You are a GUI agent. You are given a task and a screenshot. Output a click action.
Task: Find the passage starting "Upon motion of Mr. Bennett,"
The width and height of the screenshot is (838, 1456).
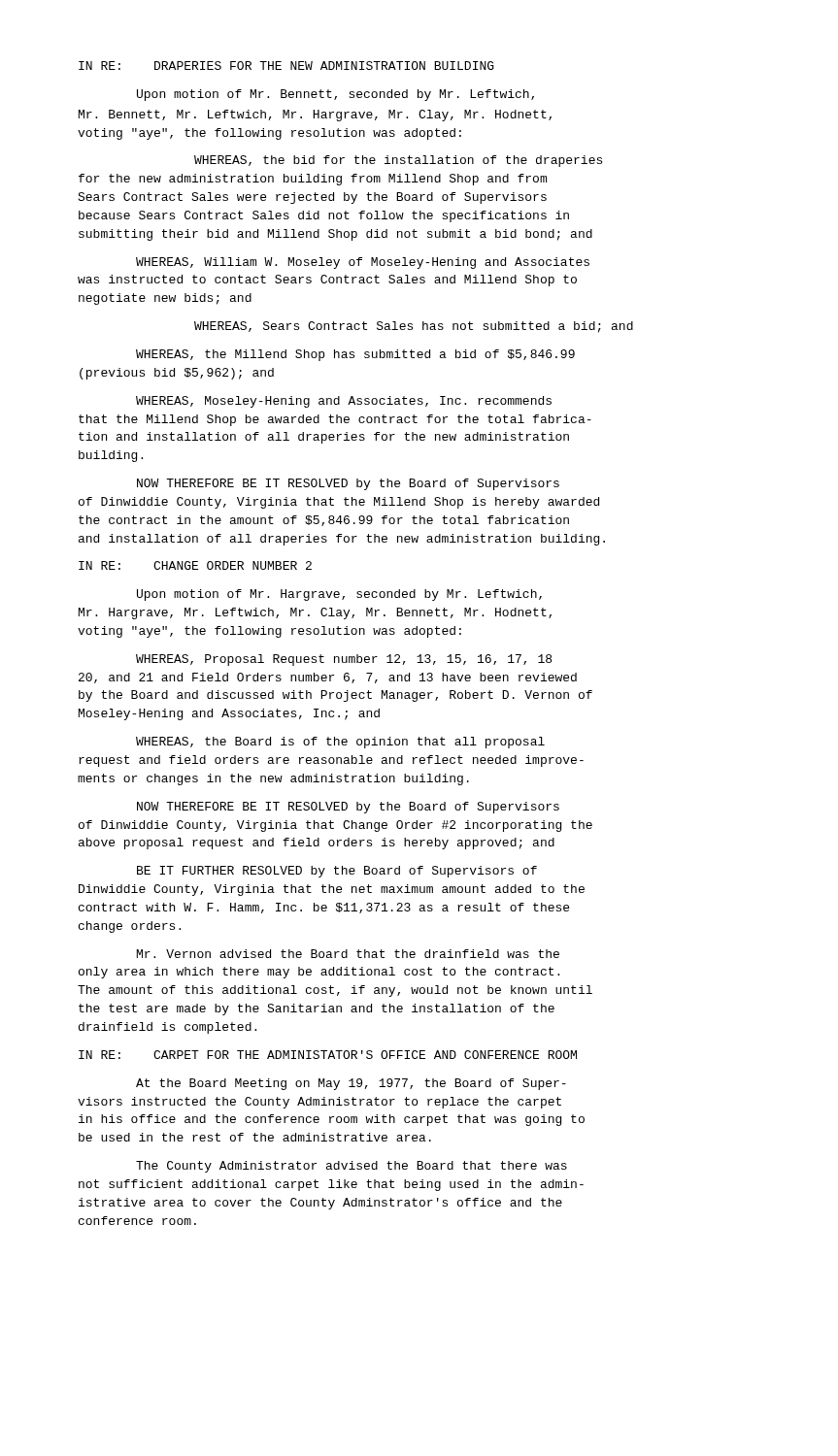click(x=419, y=115)
